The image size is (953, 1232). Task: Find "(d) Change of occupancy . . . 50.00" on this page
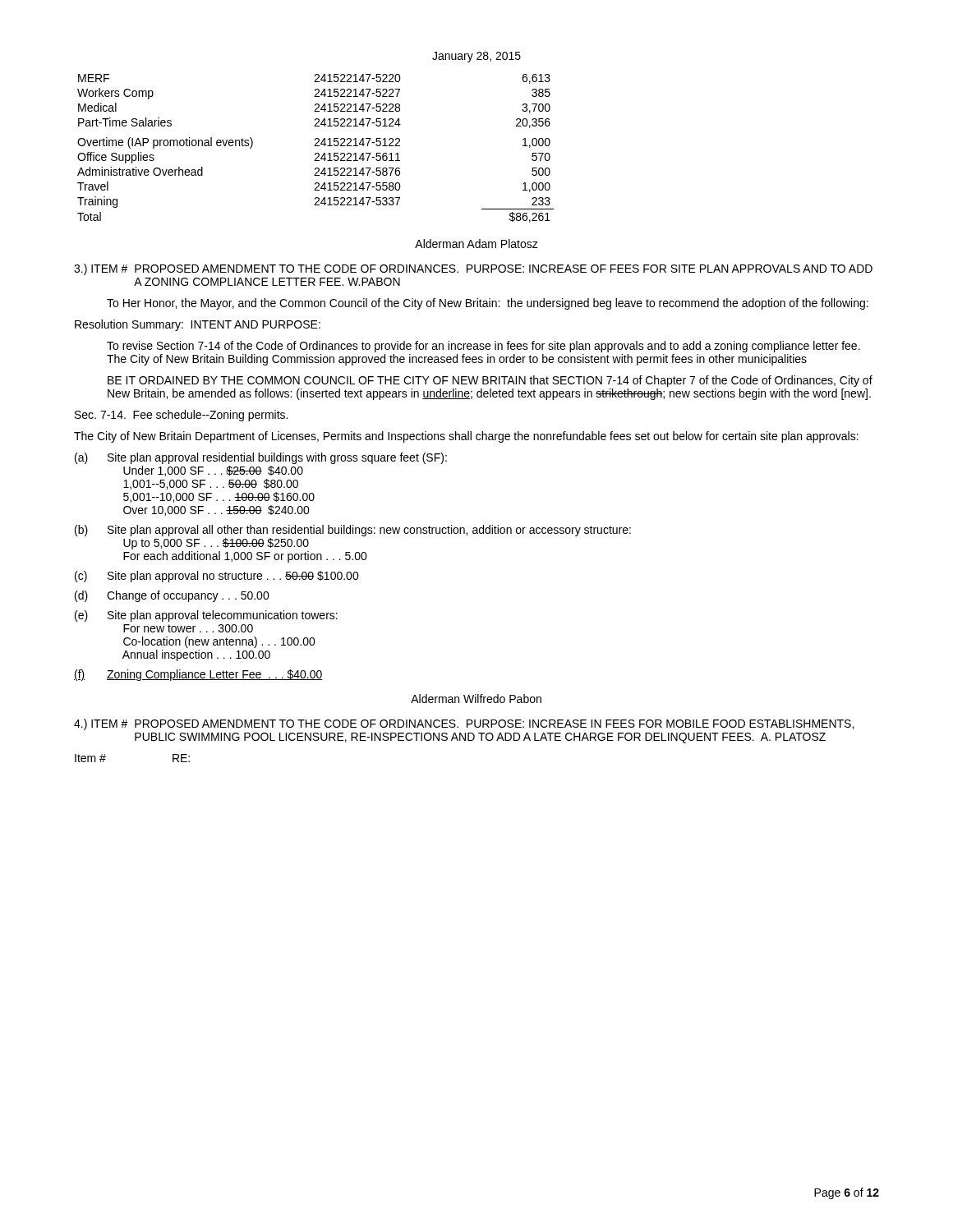point(172,595)
